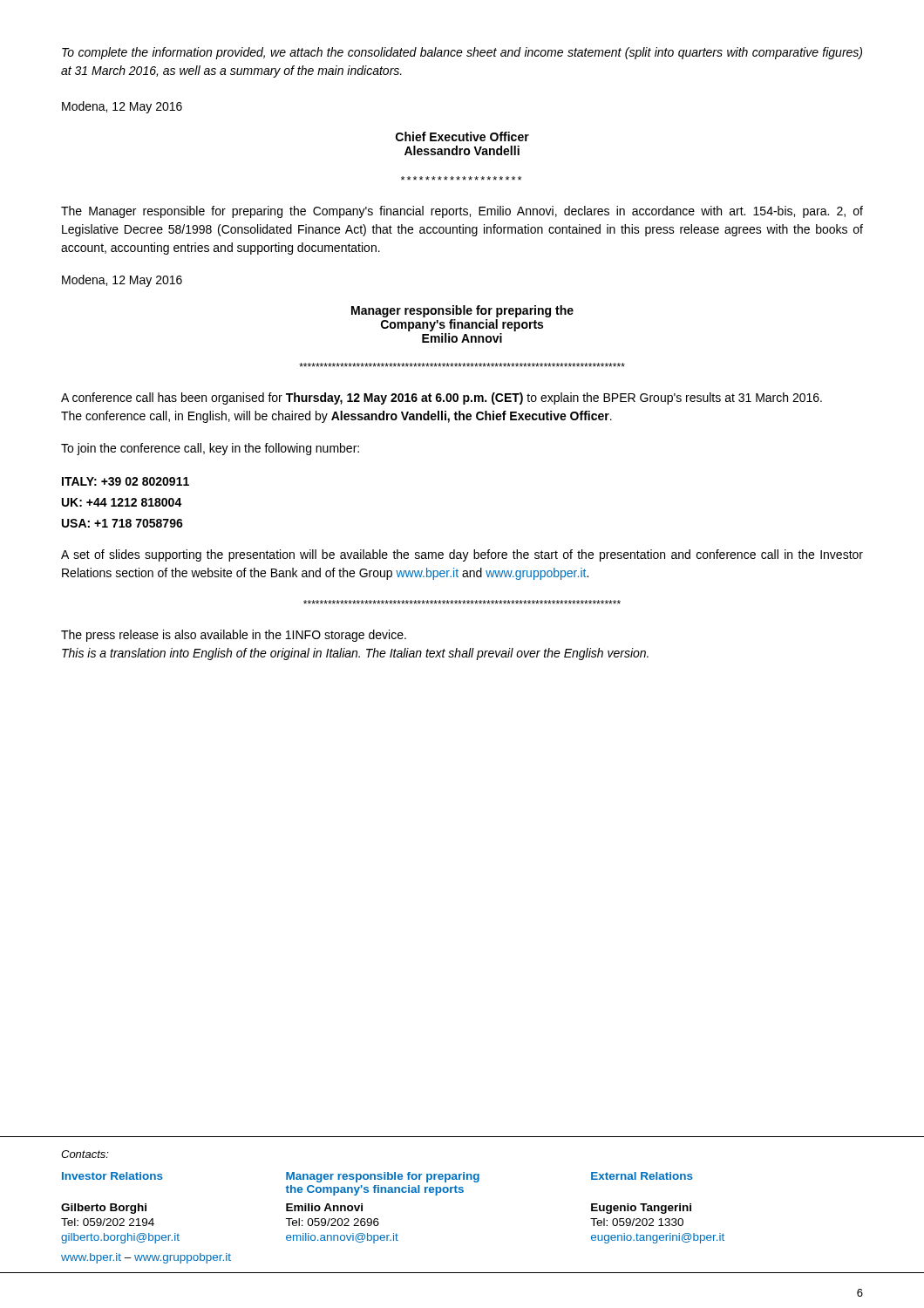This screenshot has width=924, height=1308.
Task: Point to the block beginning "To join the conference call, key in"
Action: 211,448
